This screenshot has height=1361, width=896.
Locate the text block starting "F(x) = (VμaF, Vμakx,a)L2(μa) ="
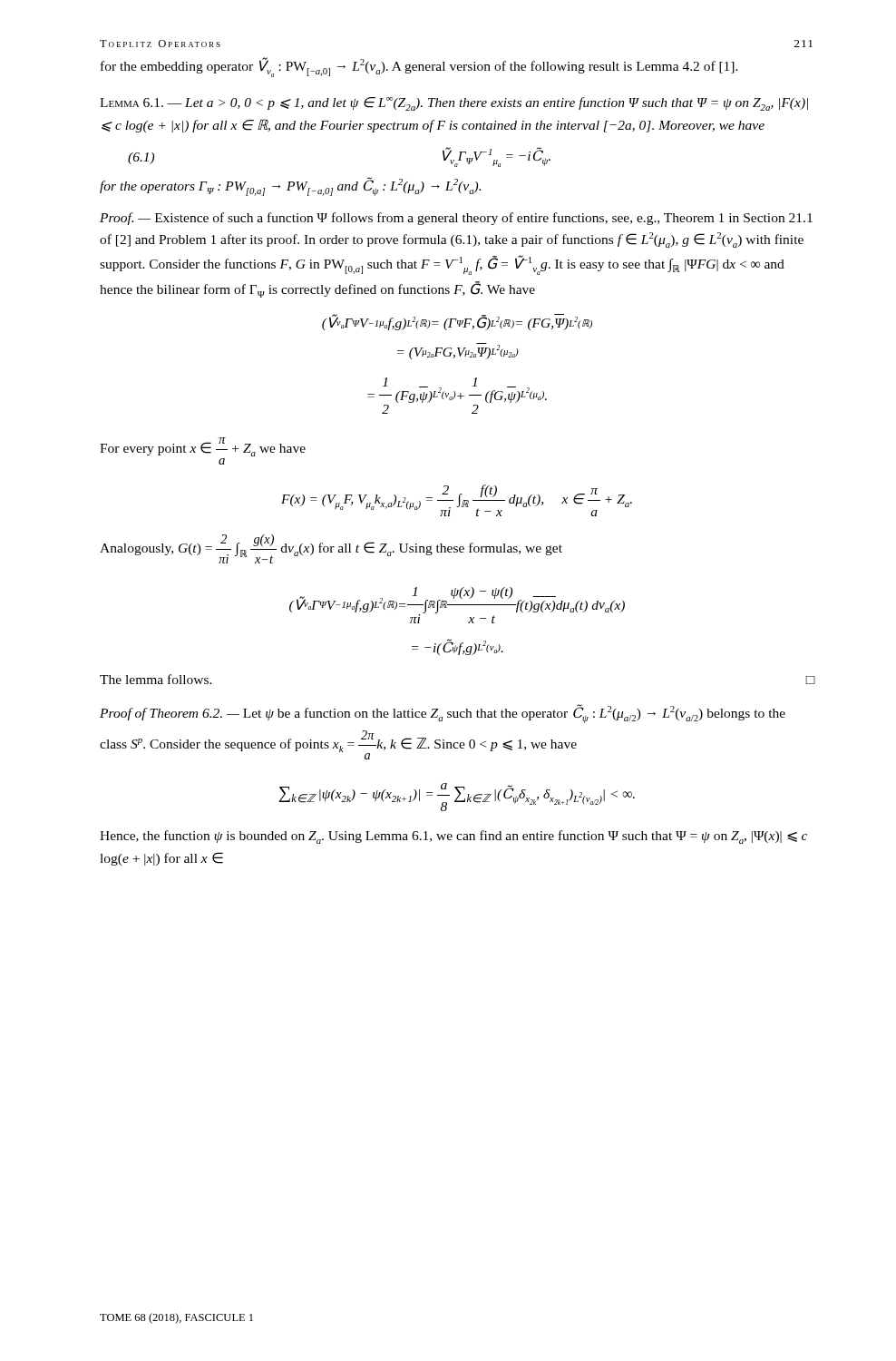(457, 500)
